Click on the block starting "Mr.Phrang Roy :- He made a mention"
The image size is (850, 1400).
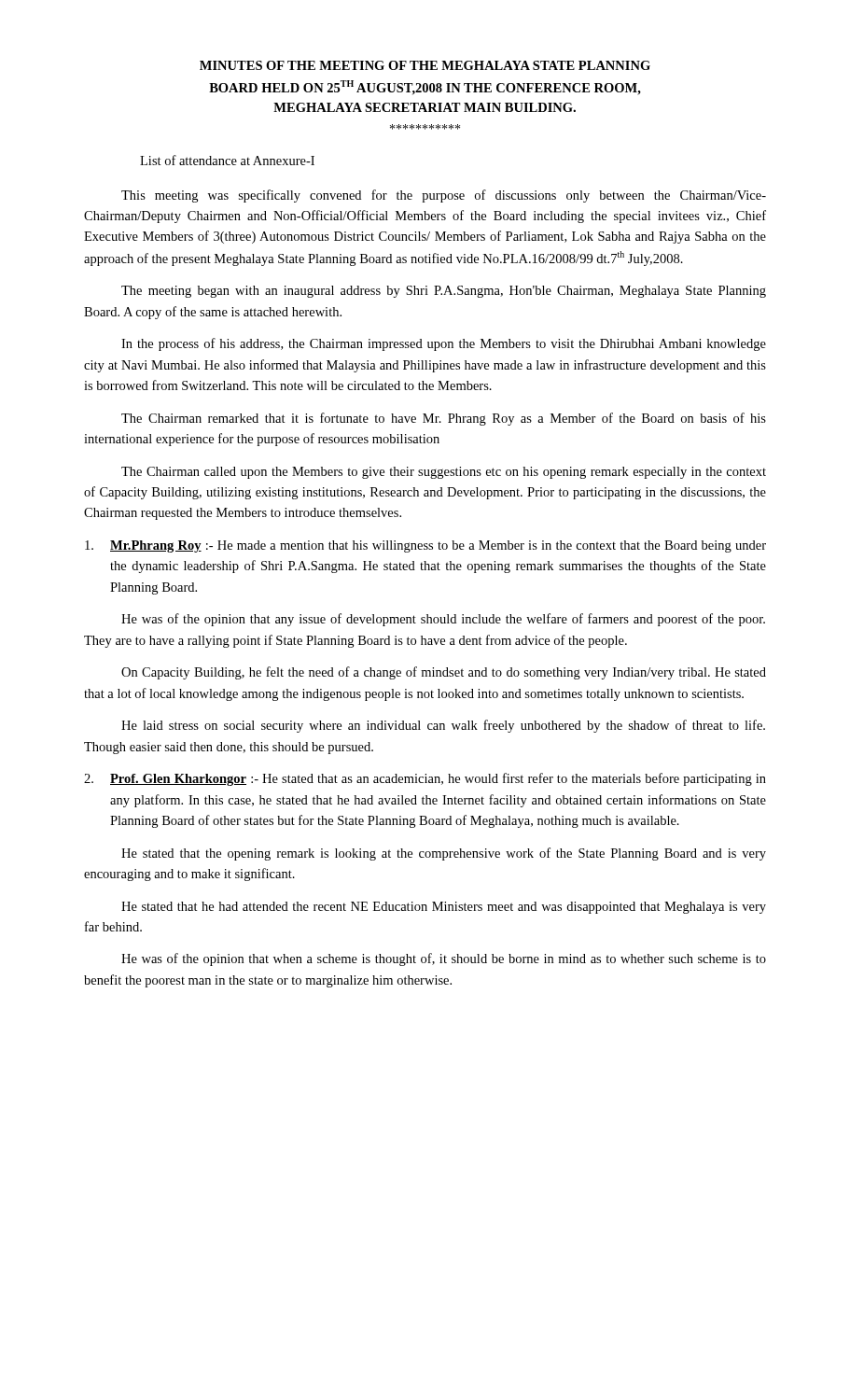(x=425, y=566)
